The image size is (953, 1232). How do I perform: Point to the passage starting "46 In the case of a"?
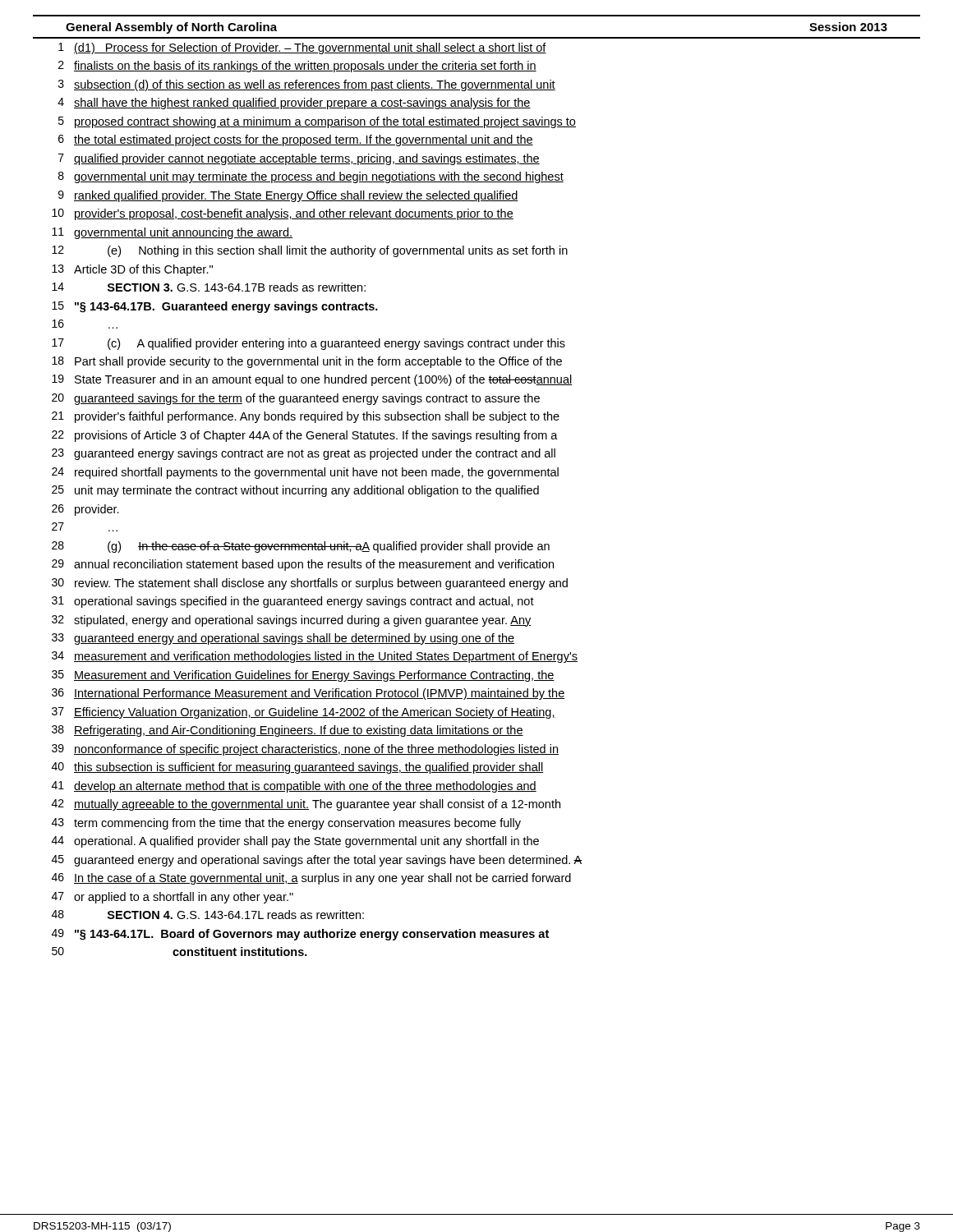click(x=476, y=878)
